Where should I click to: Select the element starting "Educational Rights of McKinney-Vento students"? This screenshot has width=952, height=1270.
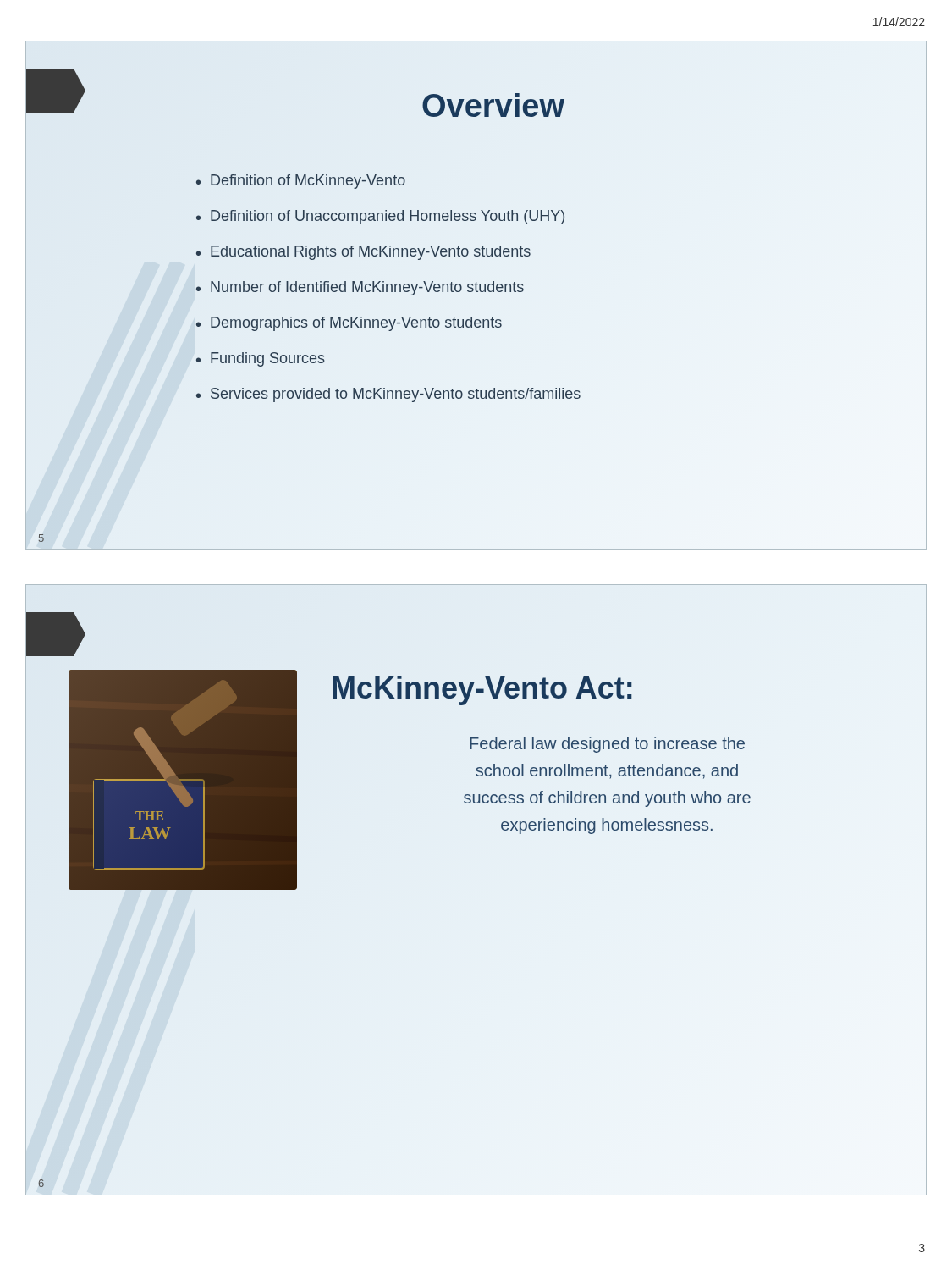(x=370, y=251)
